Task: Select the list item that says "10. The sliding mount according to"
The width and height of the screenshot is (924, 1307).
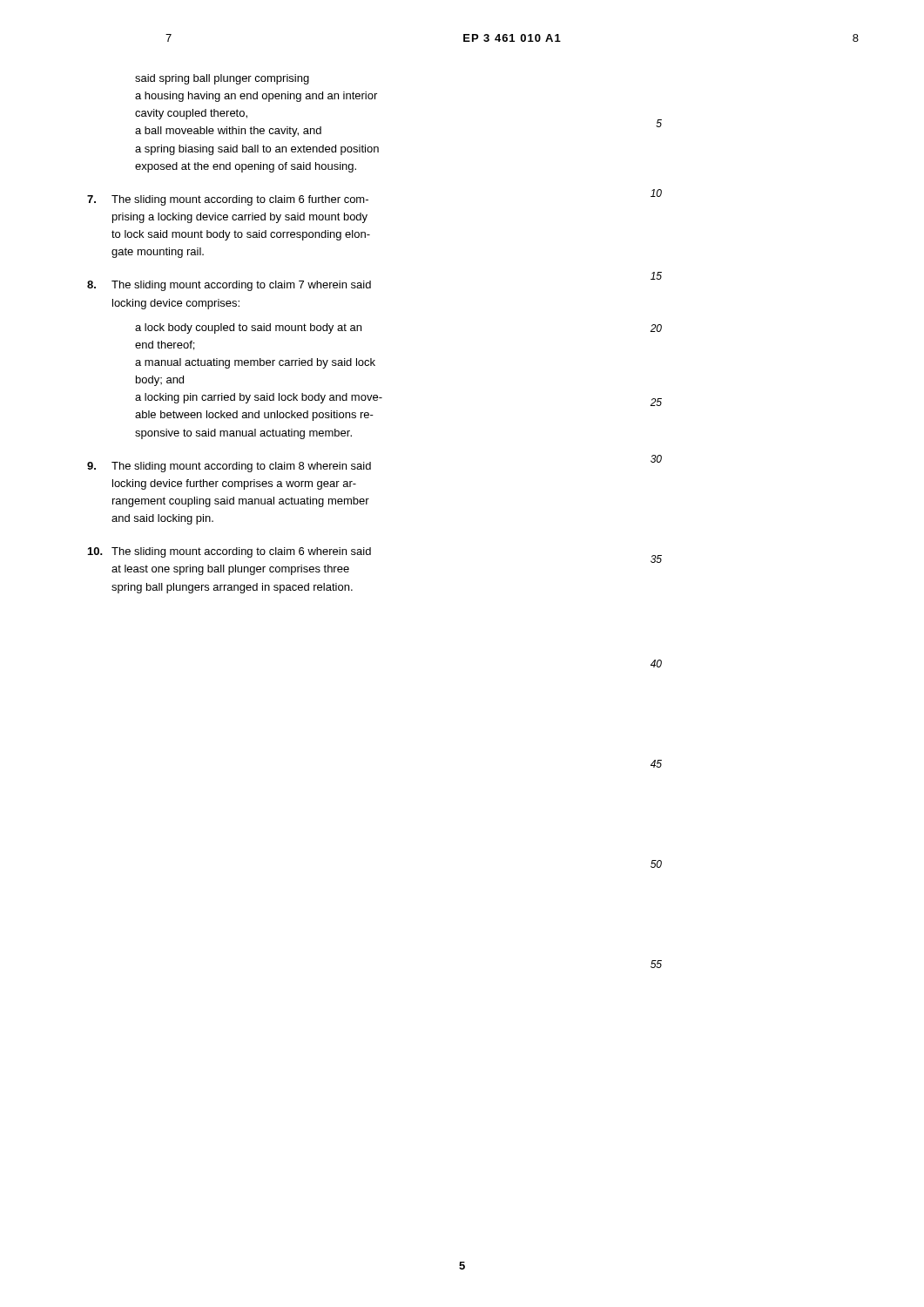Action: (229, 569)
